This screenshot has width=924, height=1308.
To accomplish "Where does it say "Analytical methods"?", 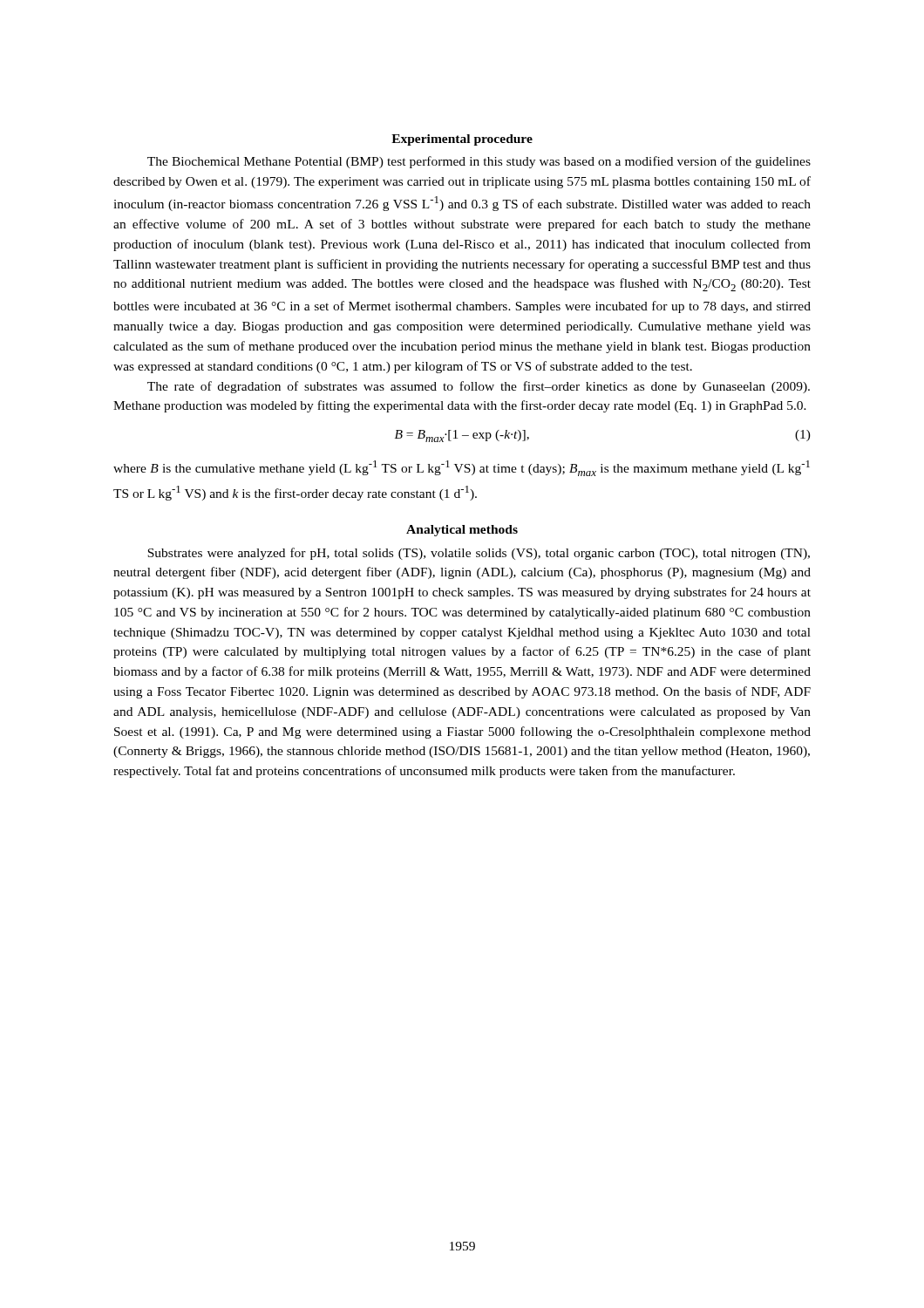I will pyautogui.click(x=462, y=529).
